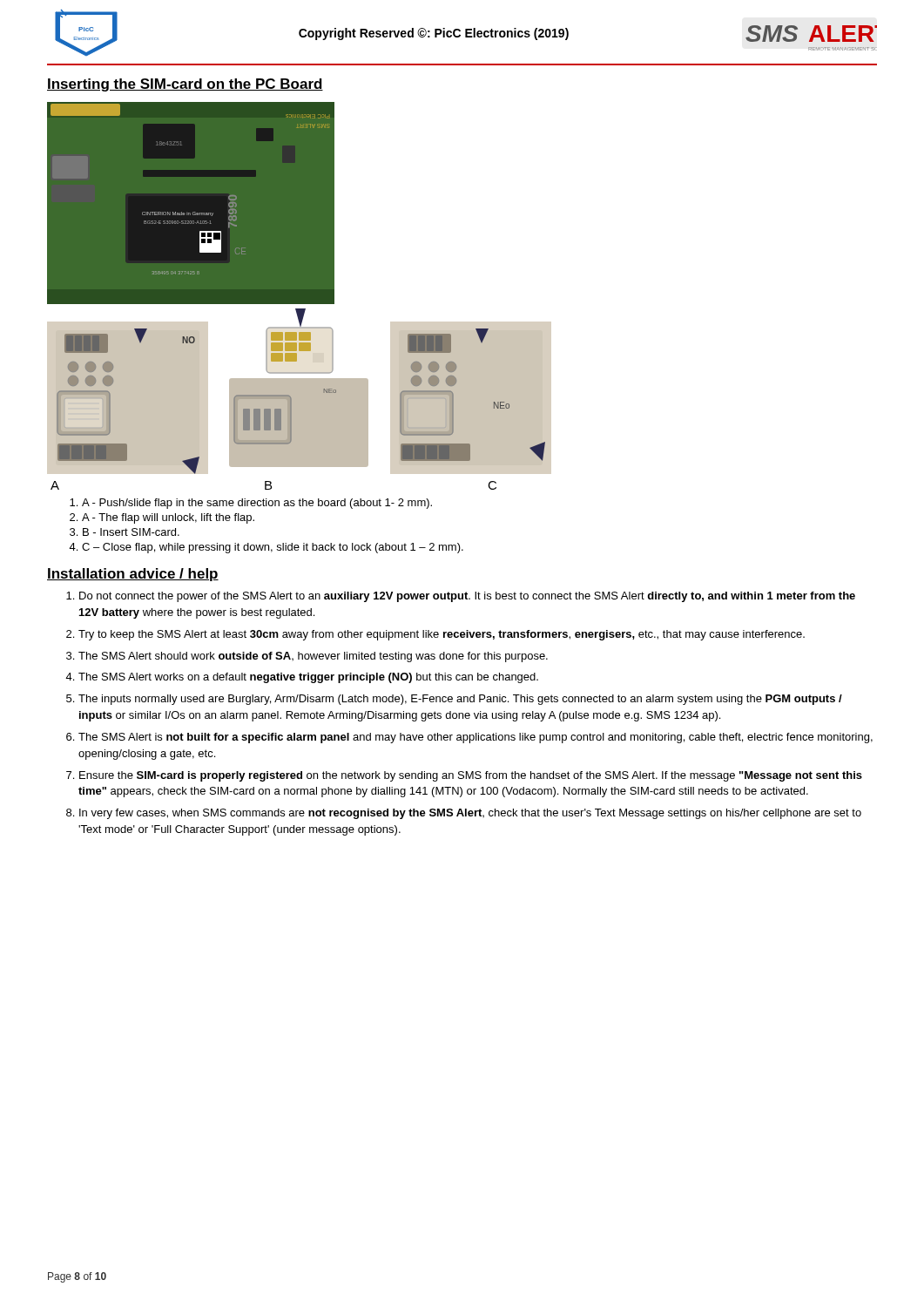Navigate to the passage starting "C – Close flap, while"
The height and width of the screenshot is (1307, 924).
pyautogui.click(x=273, y=547)
